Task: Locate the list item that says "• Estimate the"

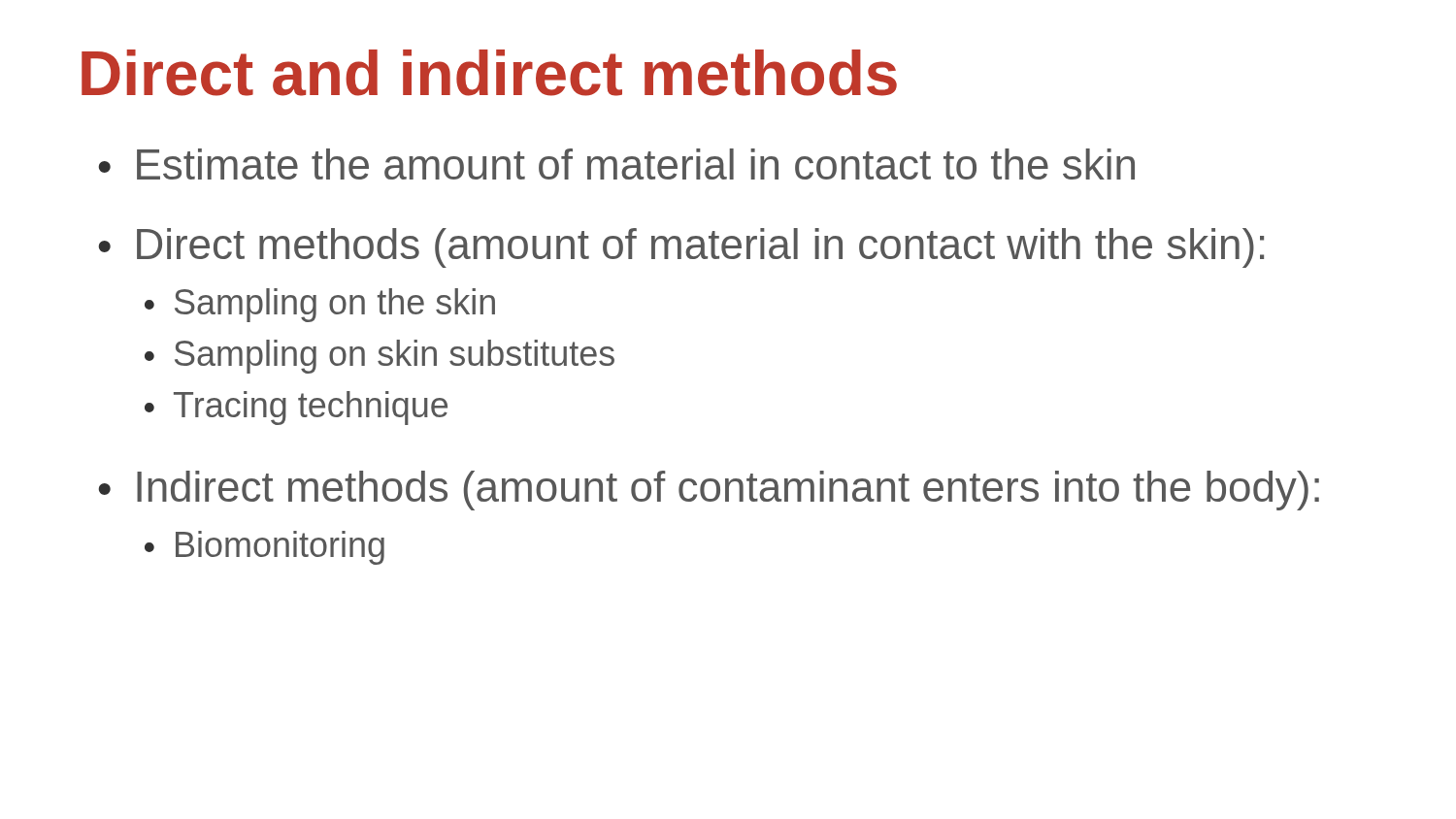Action: coord(617,166)
